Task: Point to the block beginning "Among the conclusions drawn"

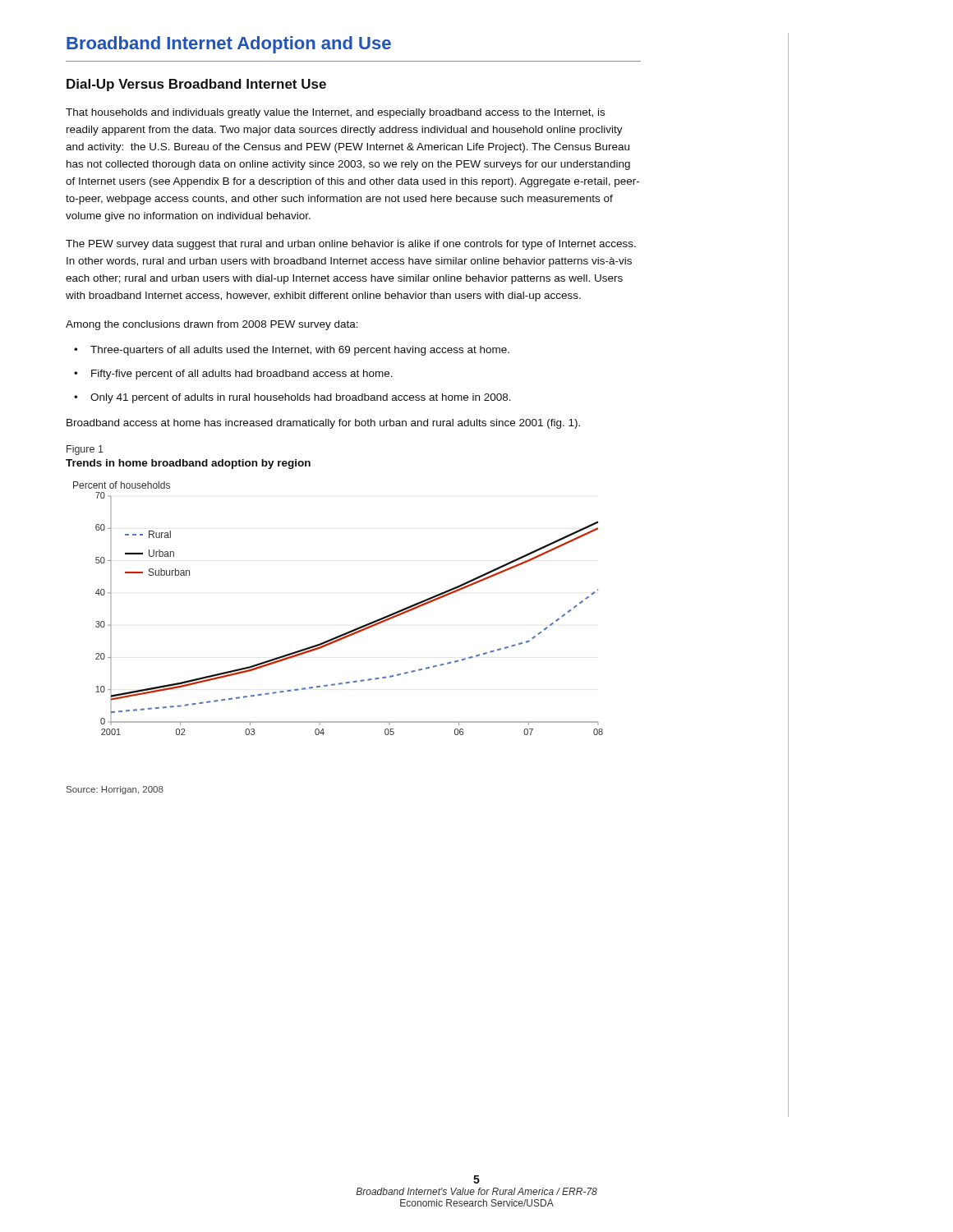Action: coord(212,324)
